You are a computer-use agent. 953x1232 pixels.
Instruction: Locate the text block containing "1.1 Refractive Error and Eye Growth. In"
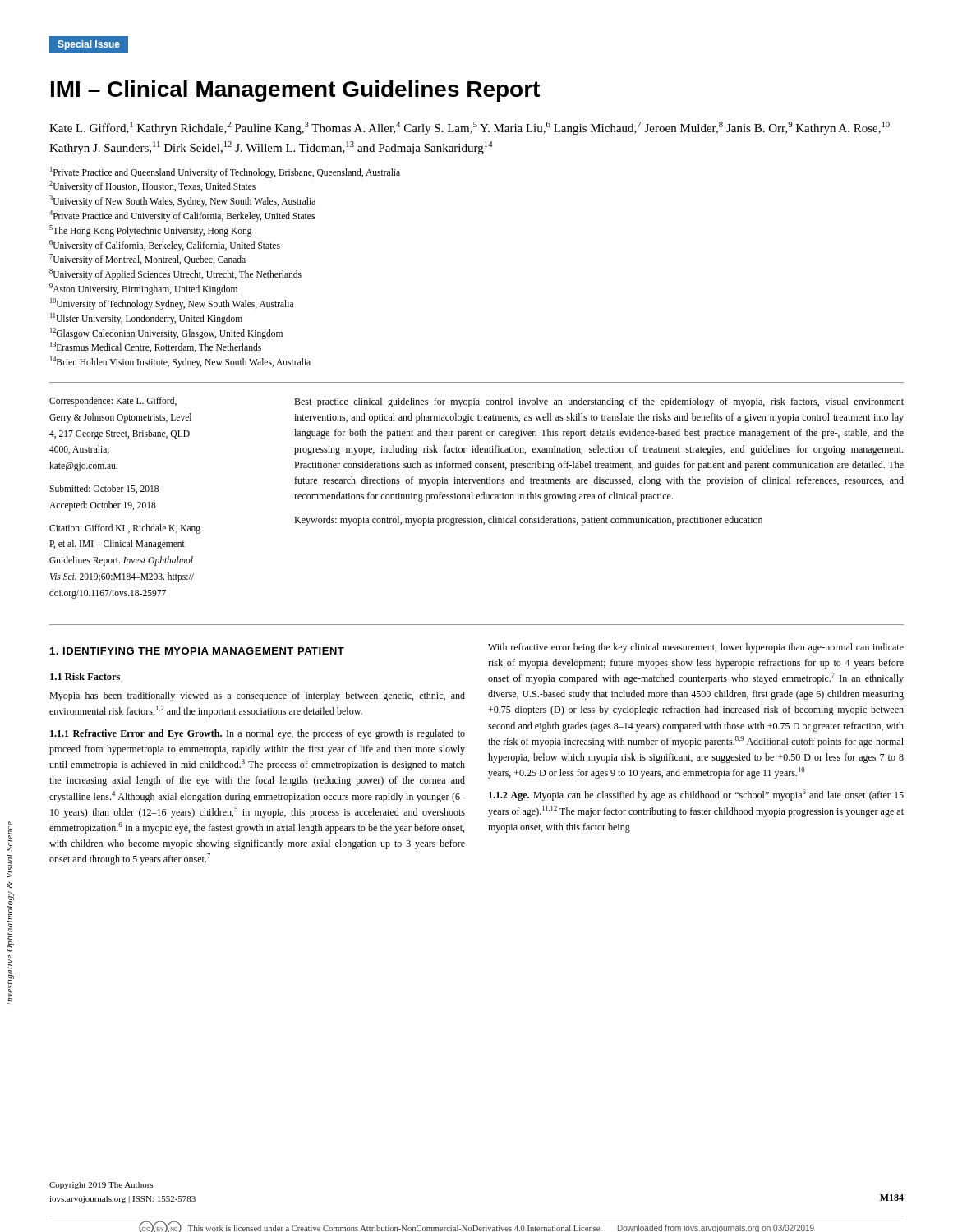click(257, 796)
